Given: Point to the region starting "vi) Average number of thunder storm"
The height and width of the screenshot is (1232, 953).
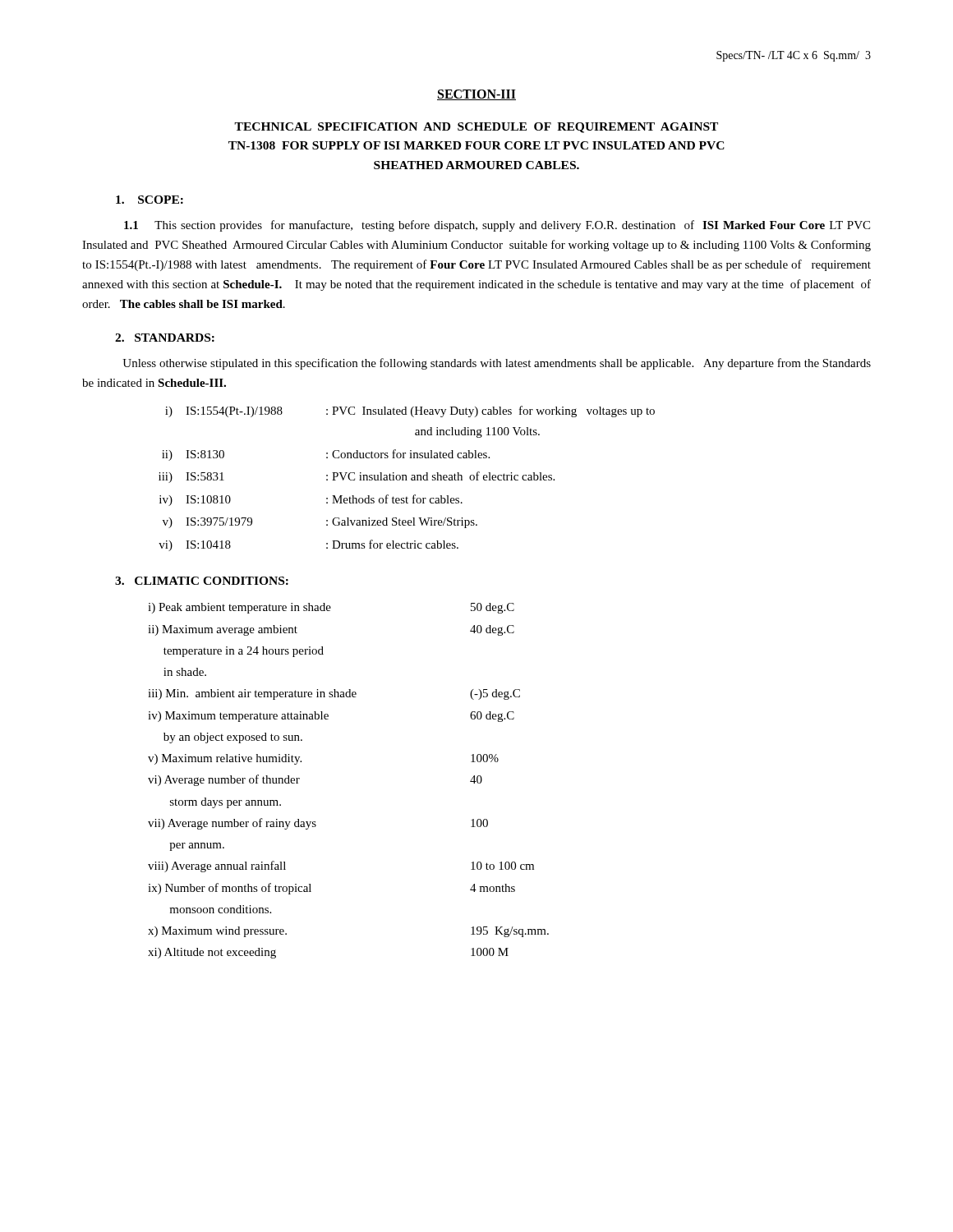Looking at the screenshot, I should 221,780.
